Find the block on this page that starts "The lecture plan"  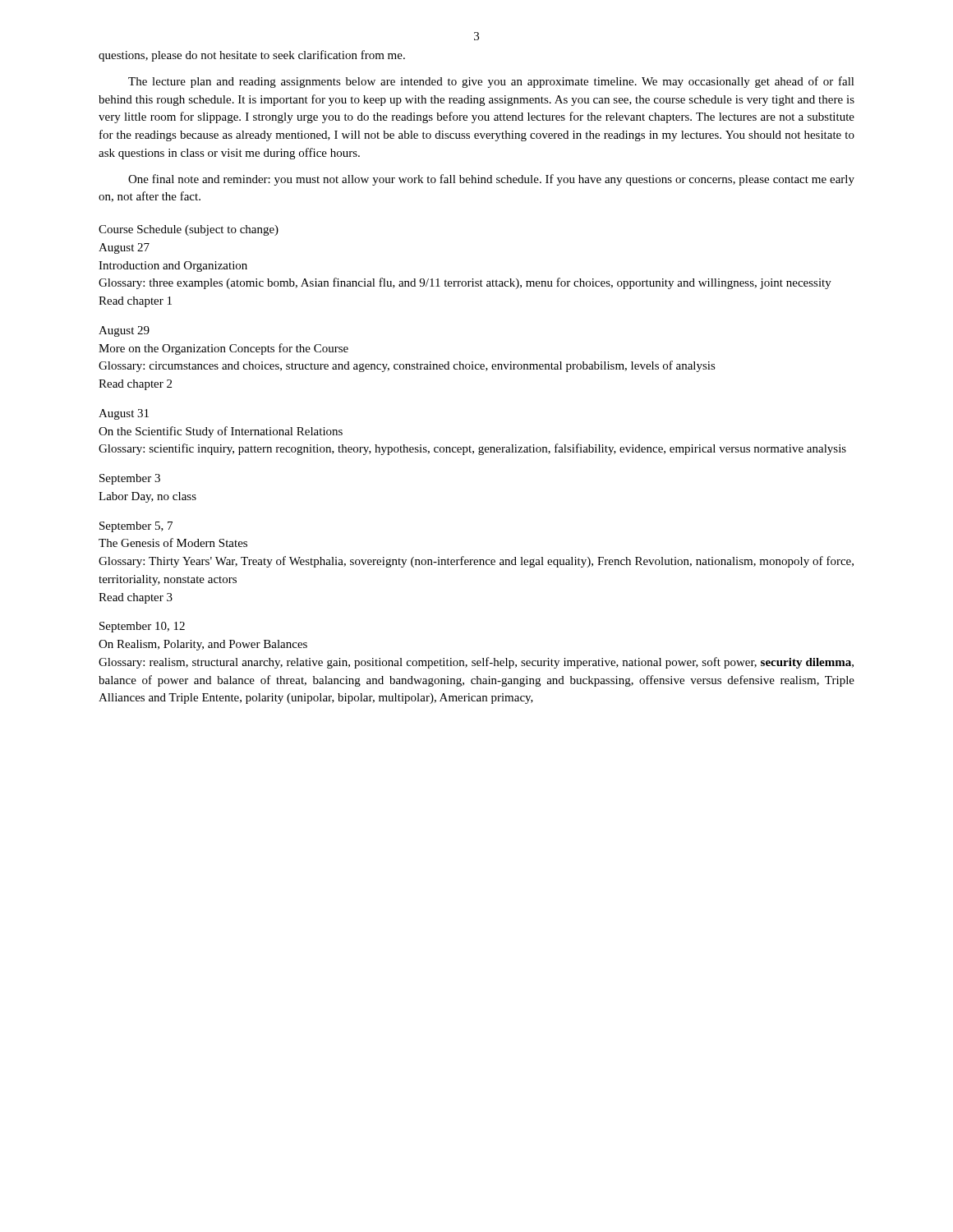click(476, 117)
